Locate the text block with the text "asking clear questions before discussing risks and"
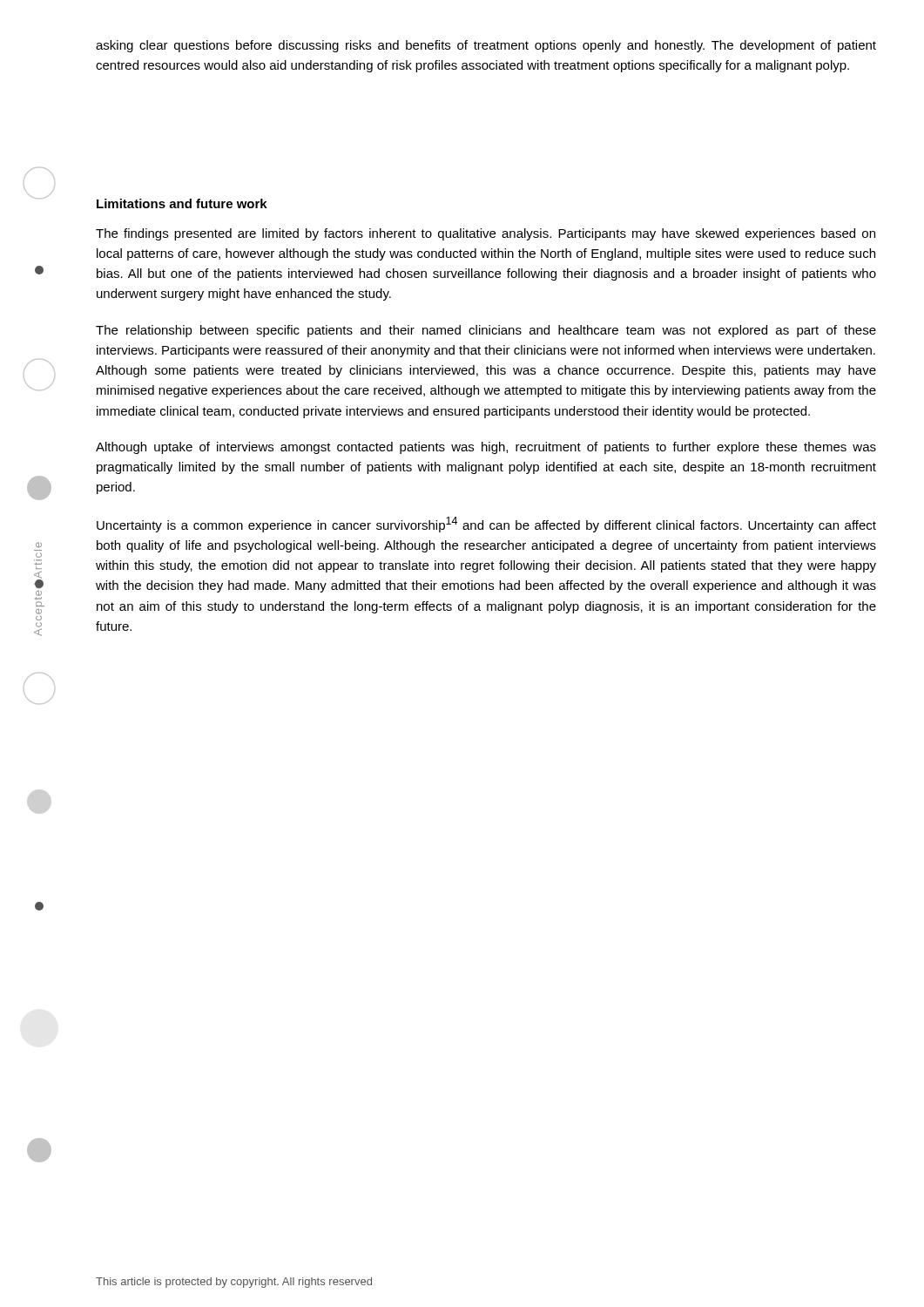The height and width of the screenshot is (1307, 924). (x=486, y=55)
